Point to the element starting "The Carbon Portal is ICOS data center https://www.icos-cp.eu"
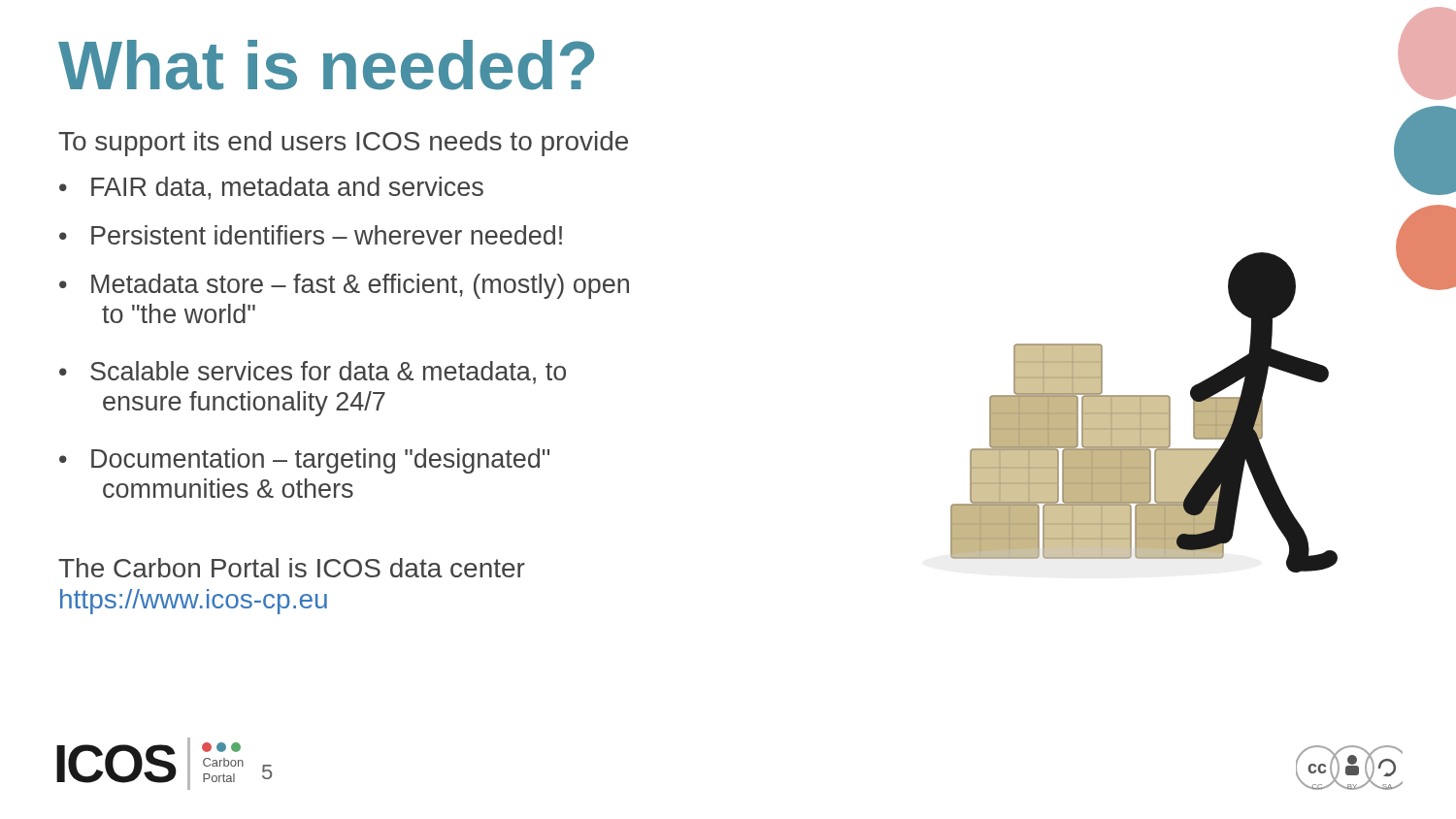The width and height of the screenshot is (1456, 819). 292,584
